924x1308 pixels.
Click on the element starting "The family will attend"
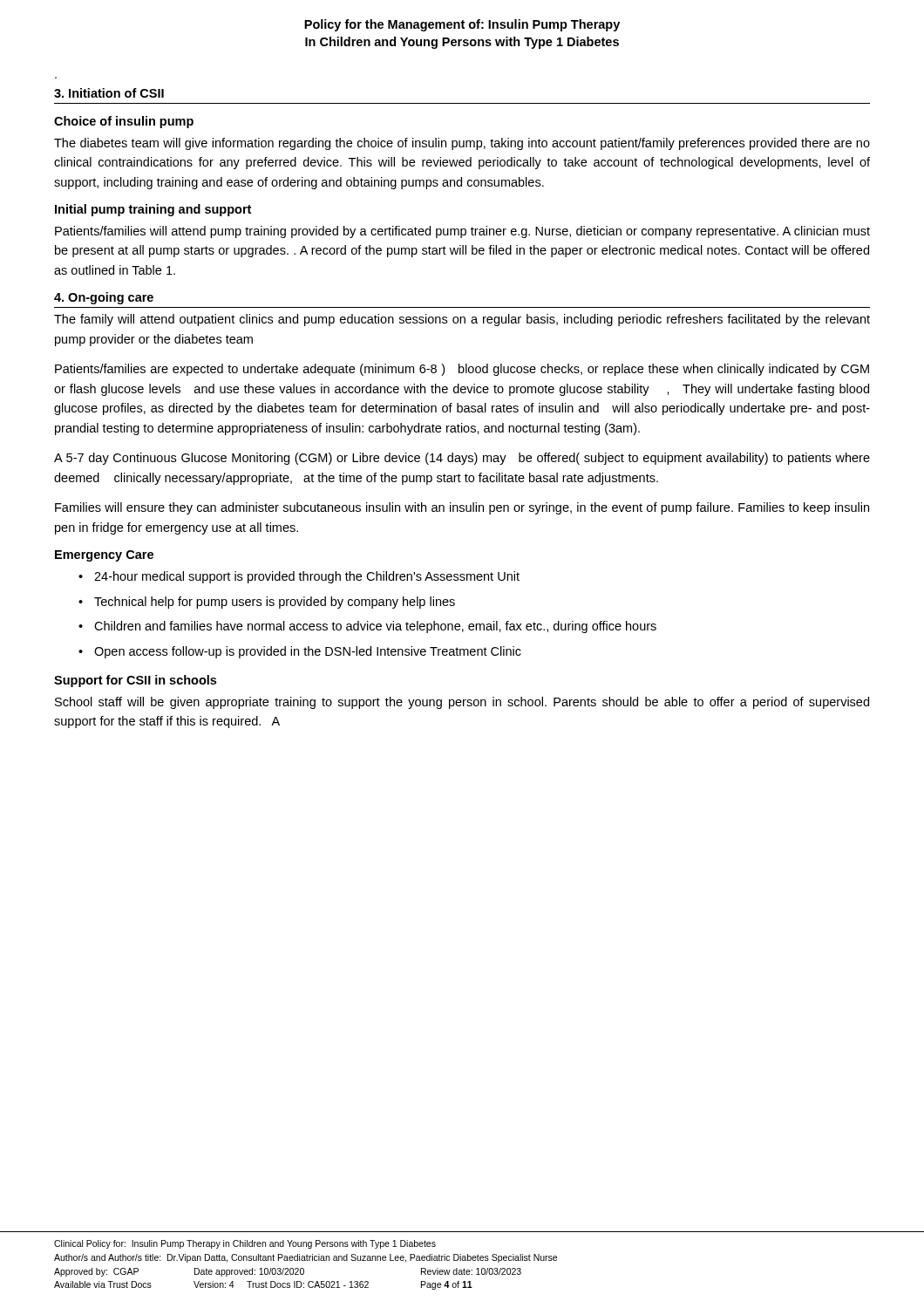click(462, 329)
